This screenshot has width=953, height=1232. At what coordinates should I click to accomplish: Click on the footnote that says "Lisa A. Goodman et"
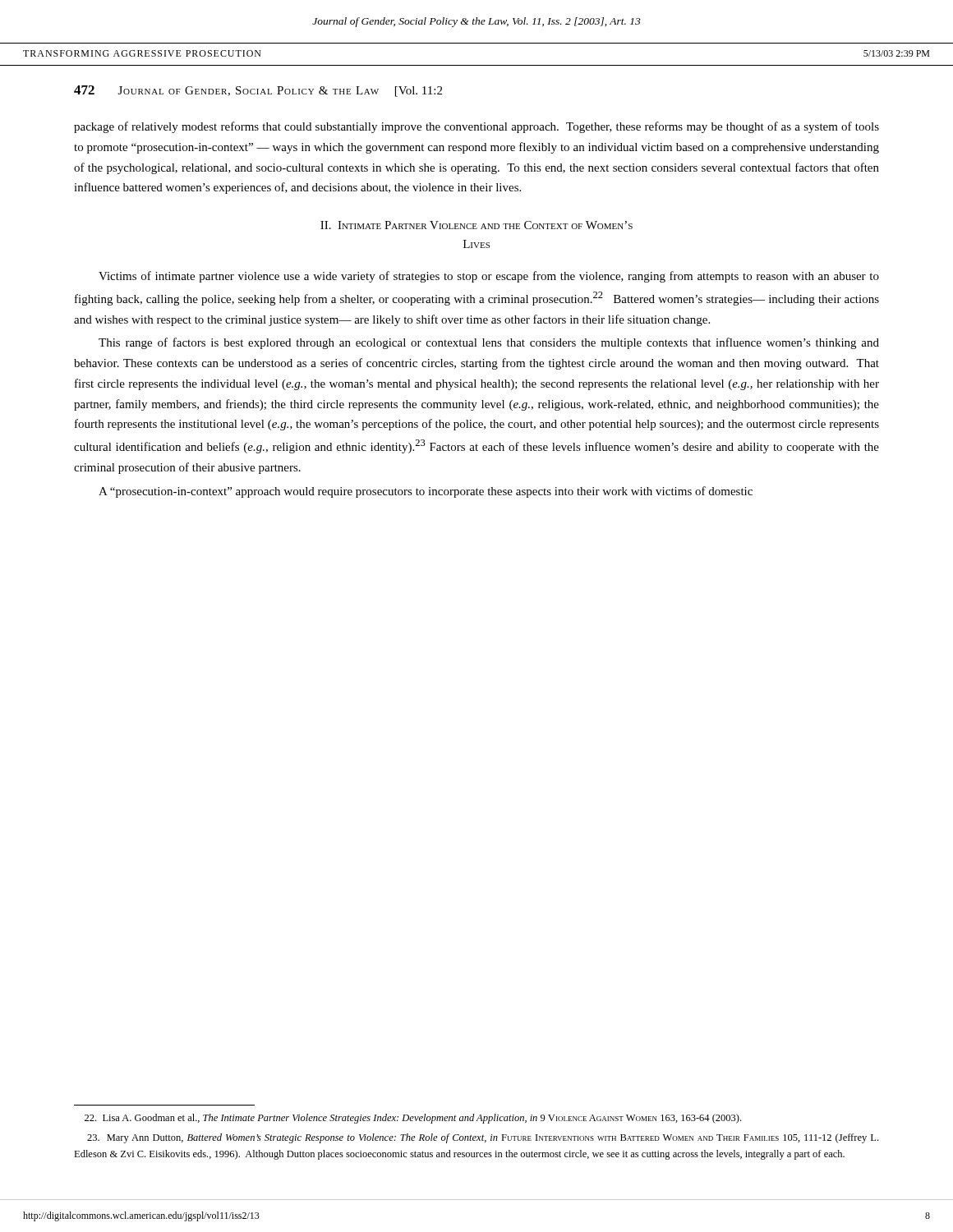[x=408, y=1118]
